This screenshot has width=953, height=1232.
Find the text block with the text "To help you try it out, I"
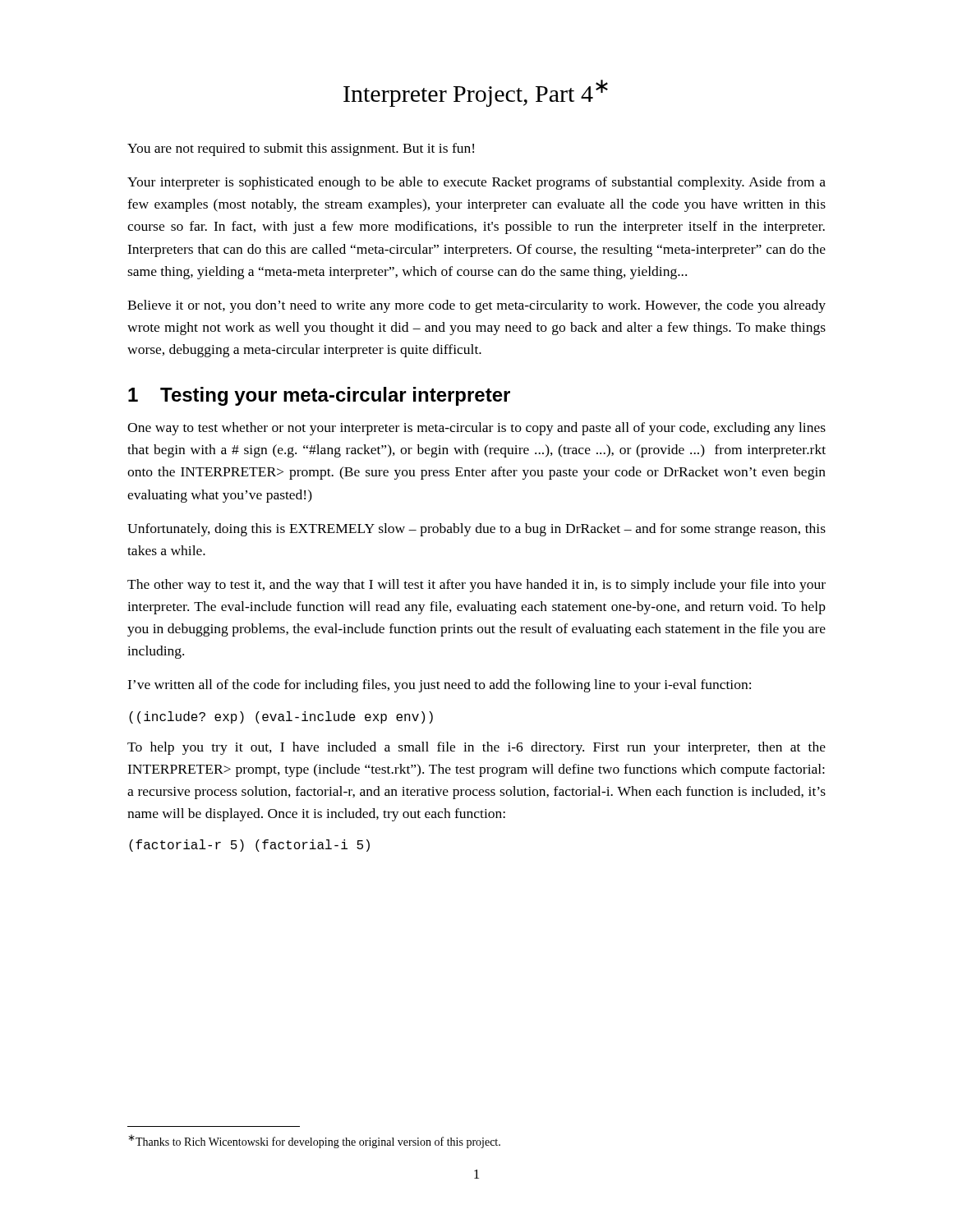[476, 780]
